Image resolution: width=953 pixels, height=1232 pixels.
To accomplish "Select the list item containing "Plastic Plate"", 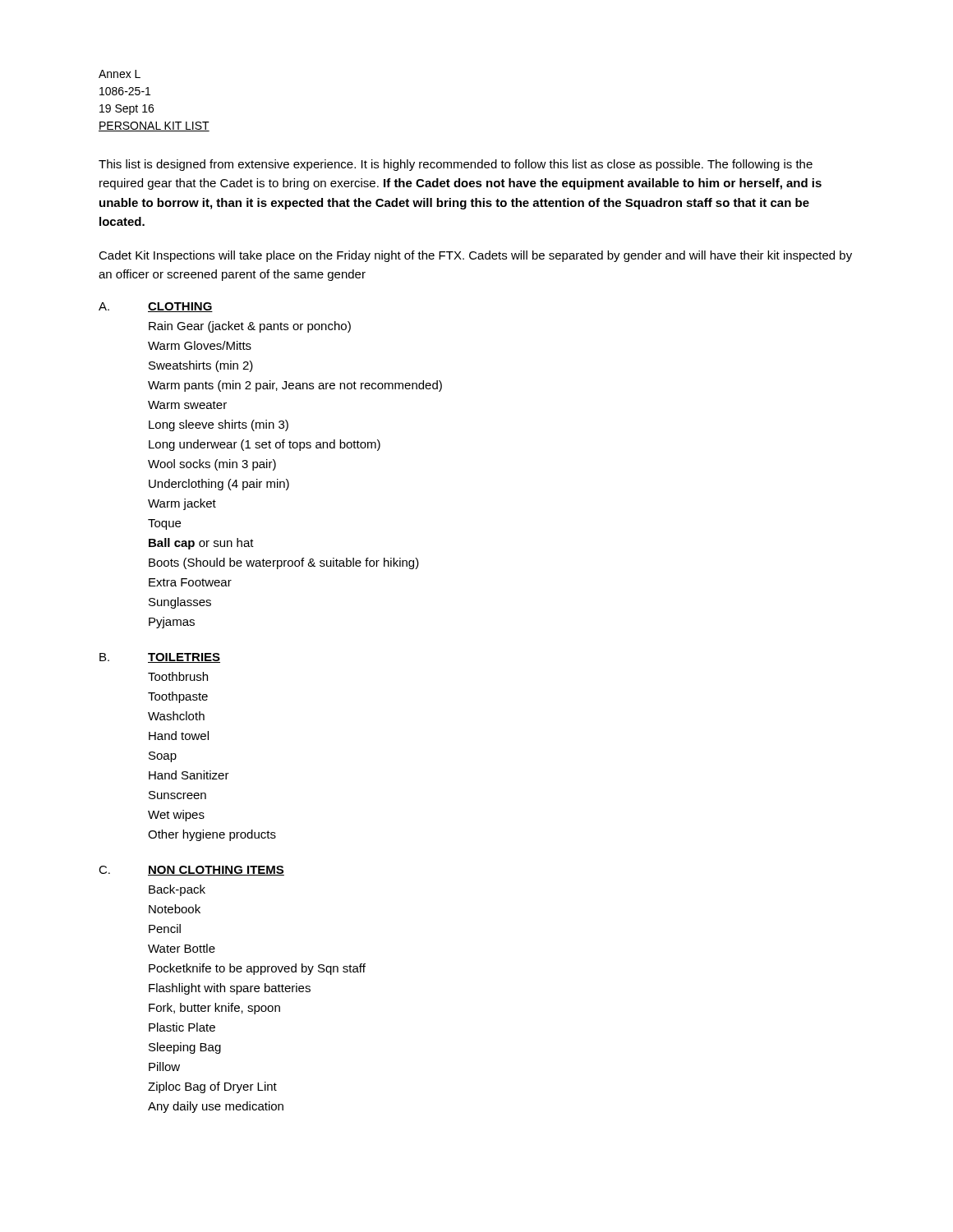I will pos(182,1027).
